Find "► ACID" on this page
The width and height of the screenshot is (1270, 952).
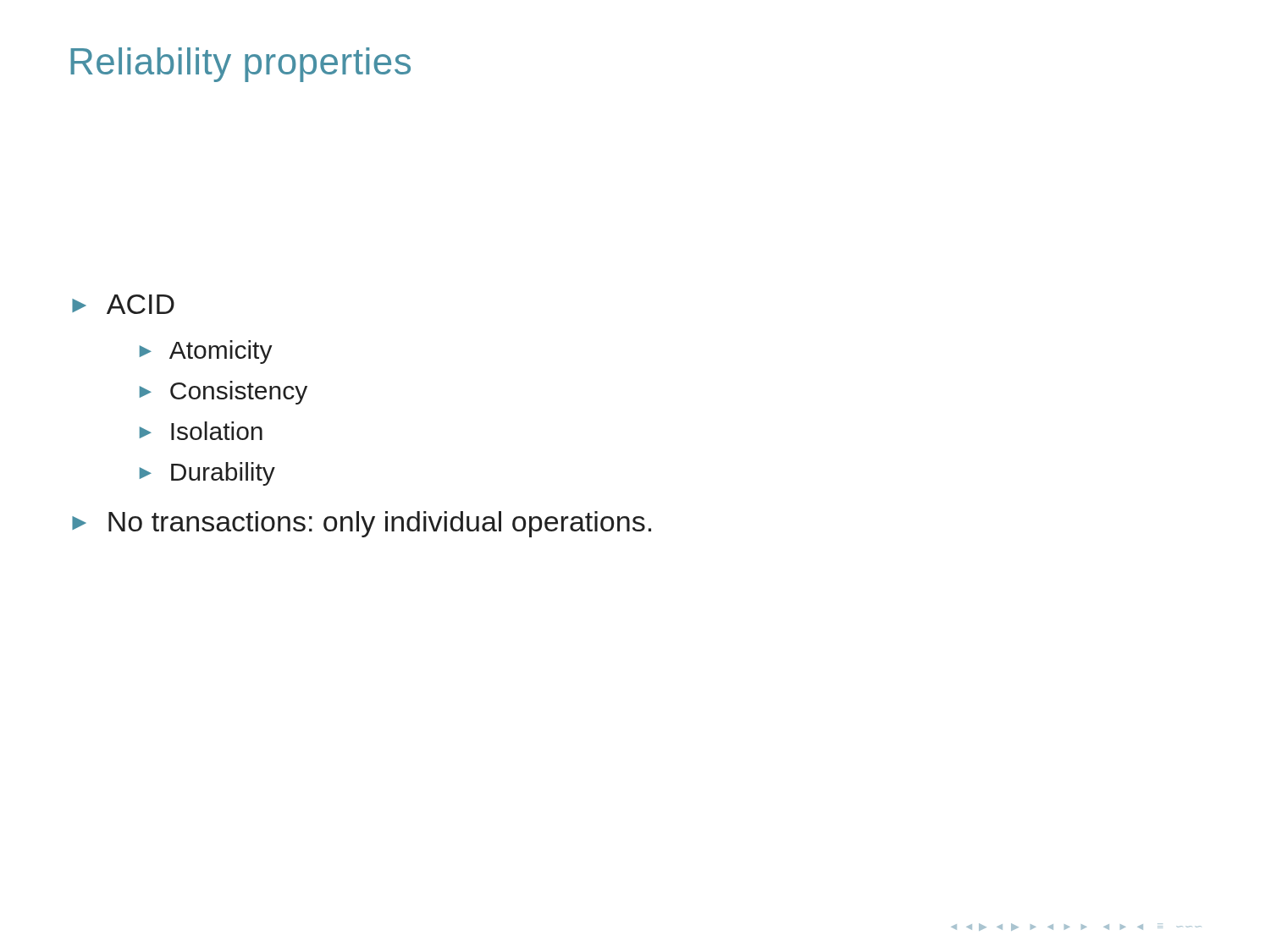(121, 304)
